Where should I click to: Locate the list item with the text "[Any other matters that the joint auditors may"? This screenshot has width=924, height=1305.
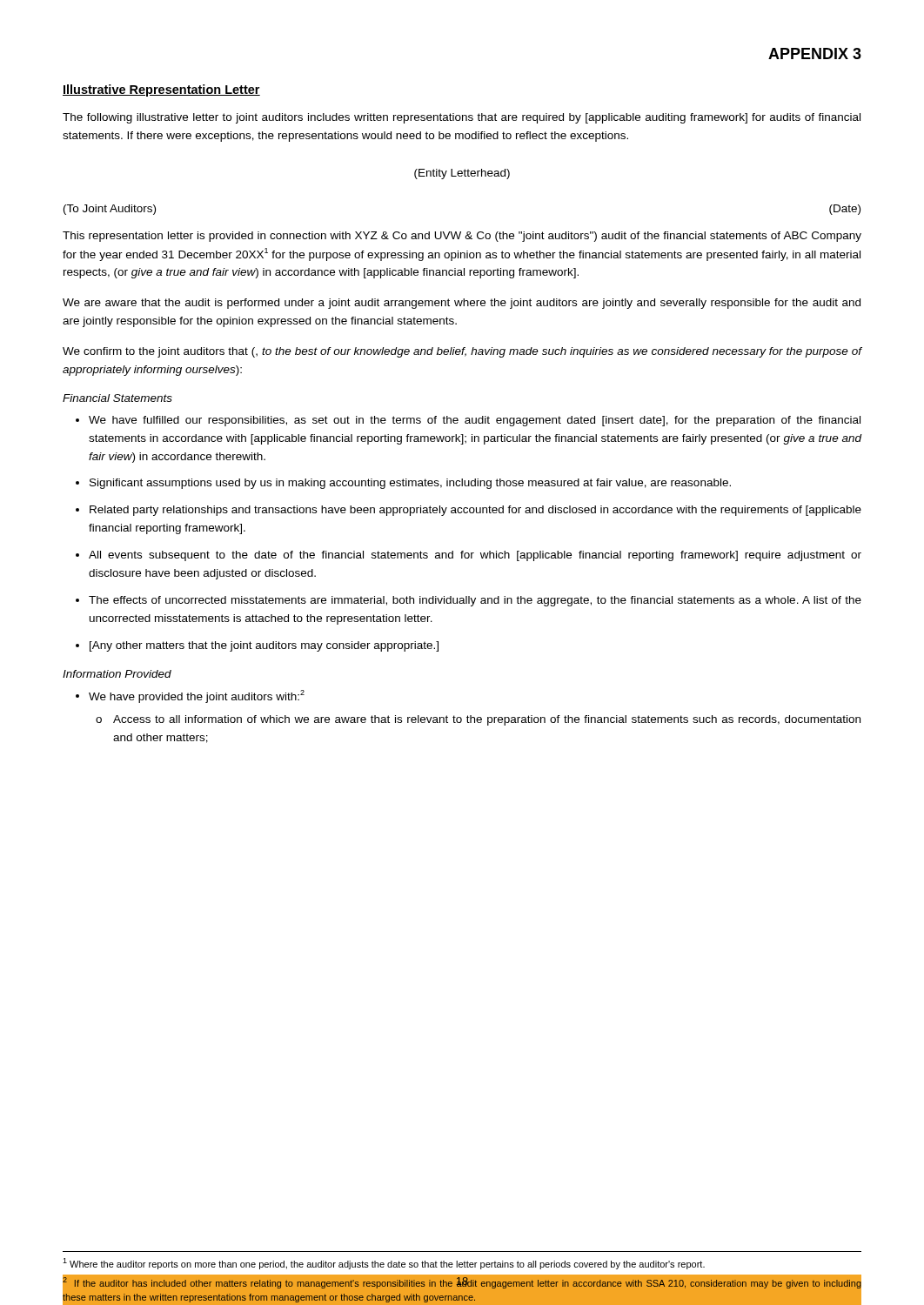pyautogui.click(x=264, y=645)
